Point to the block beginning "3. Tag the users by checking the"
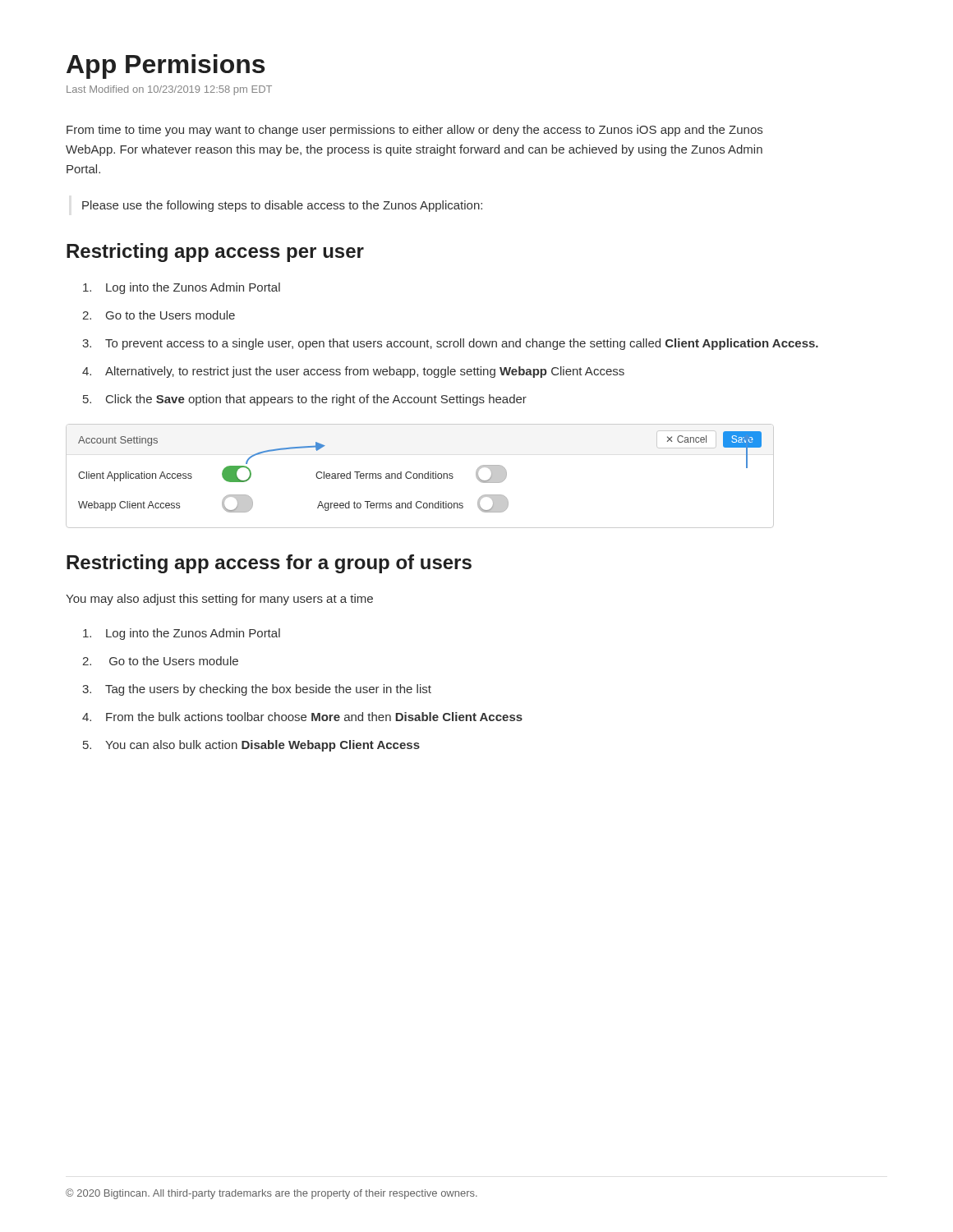953x1232 pixels. [257, 690]
